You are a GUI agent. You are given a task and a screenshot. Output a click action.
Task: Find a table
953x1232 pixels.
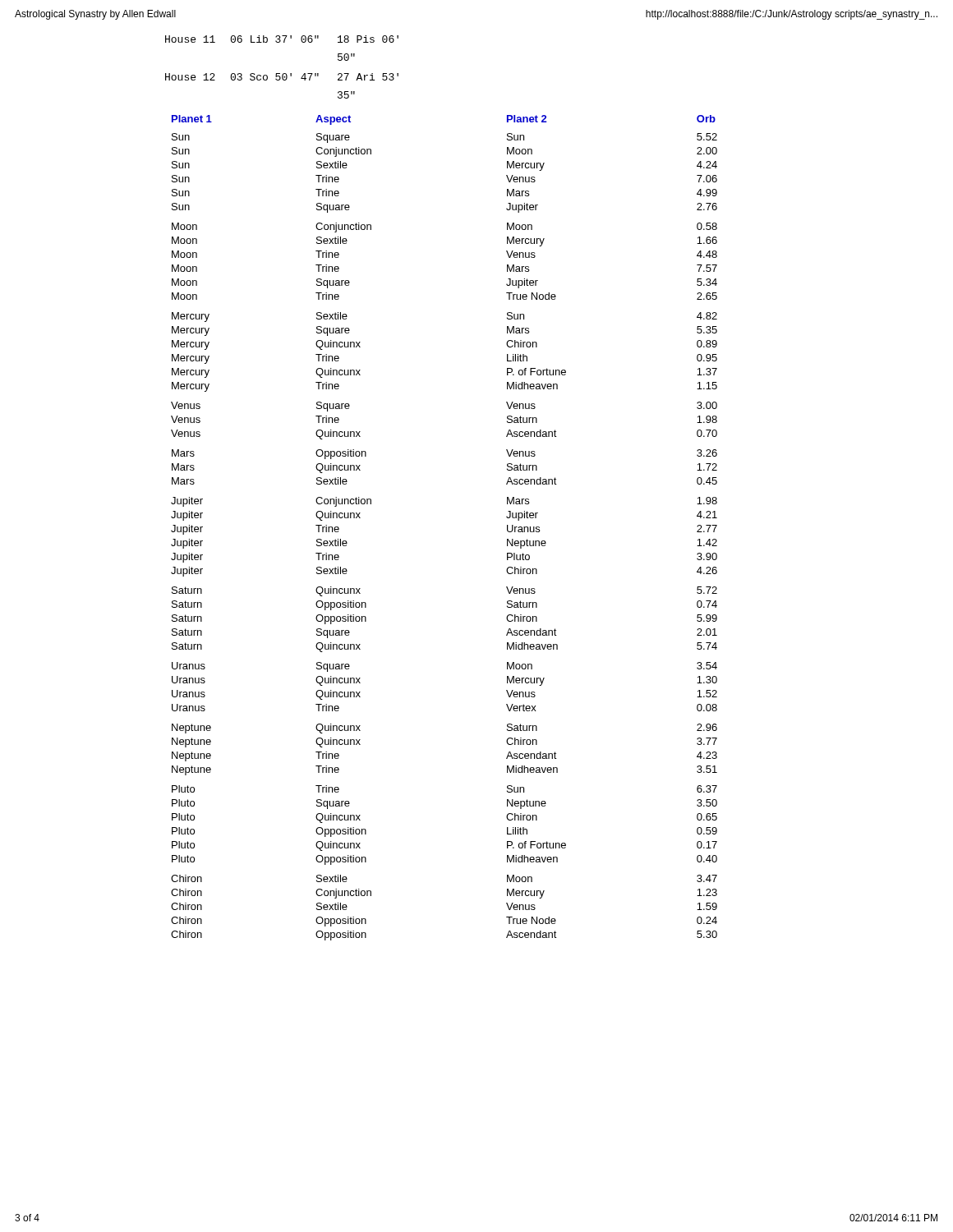pos(476,526)
